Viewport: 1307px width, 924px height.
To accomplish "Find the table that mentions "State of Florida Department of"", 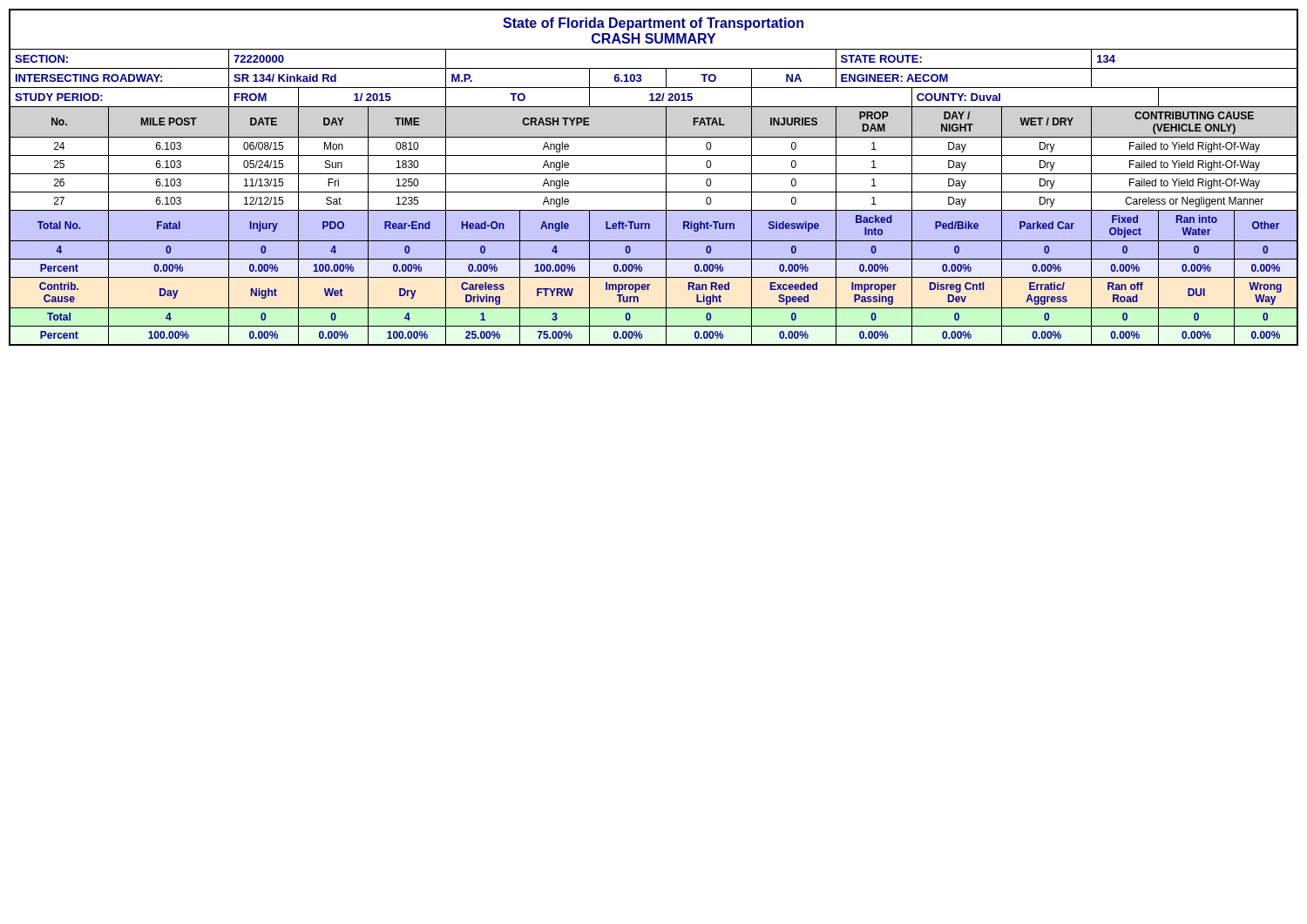I will tap(654, 177).
